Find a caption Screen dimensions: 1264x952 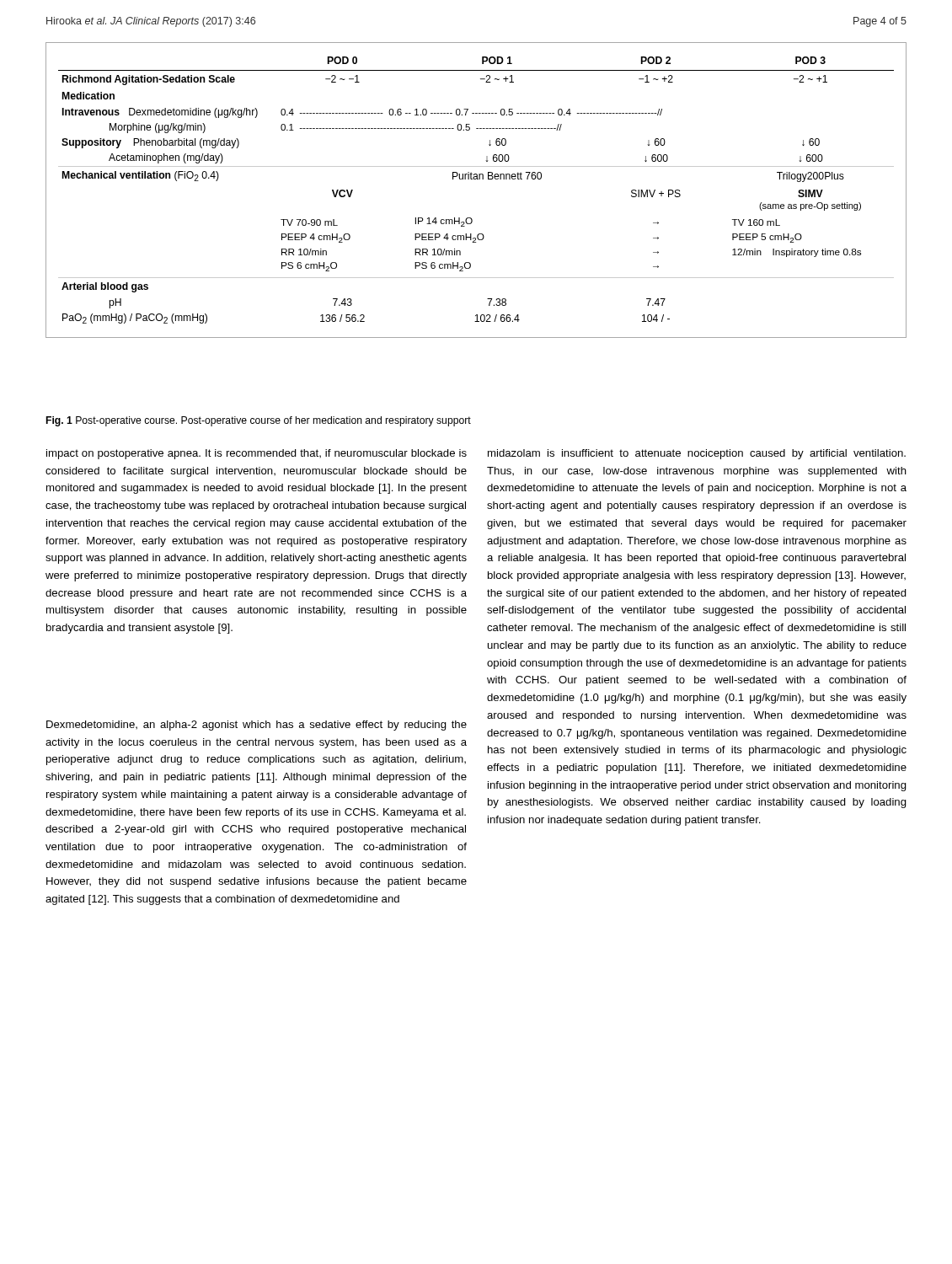(258, 420)
